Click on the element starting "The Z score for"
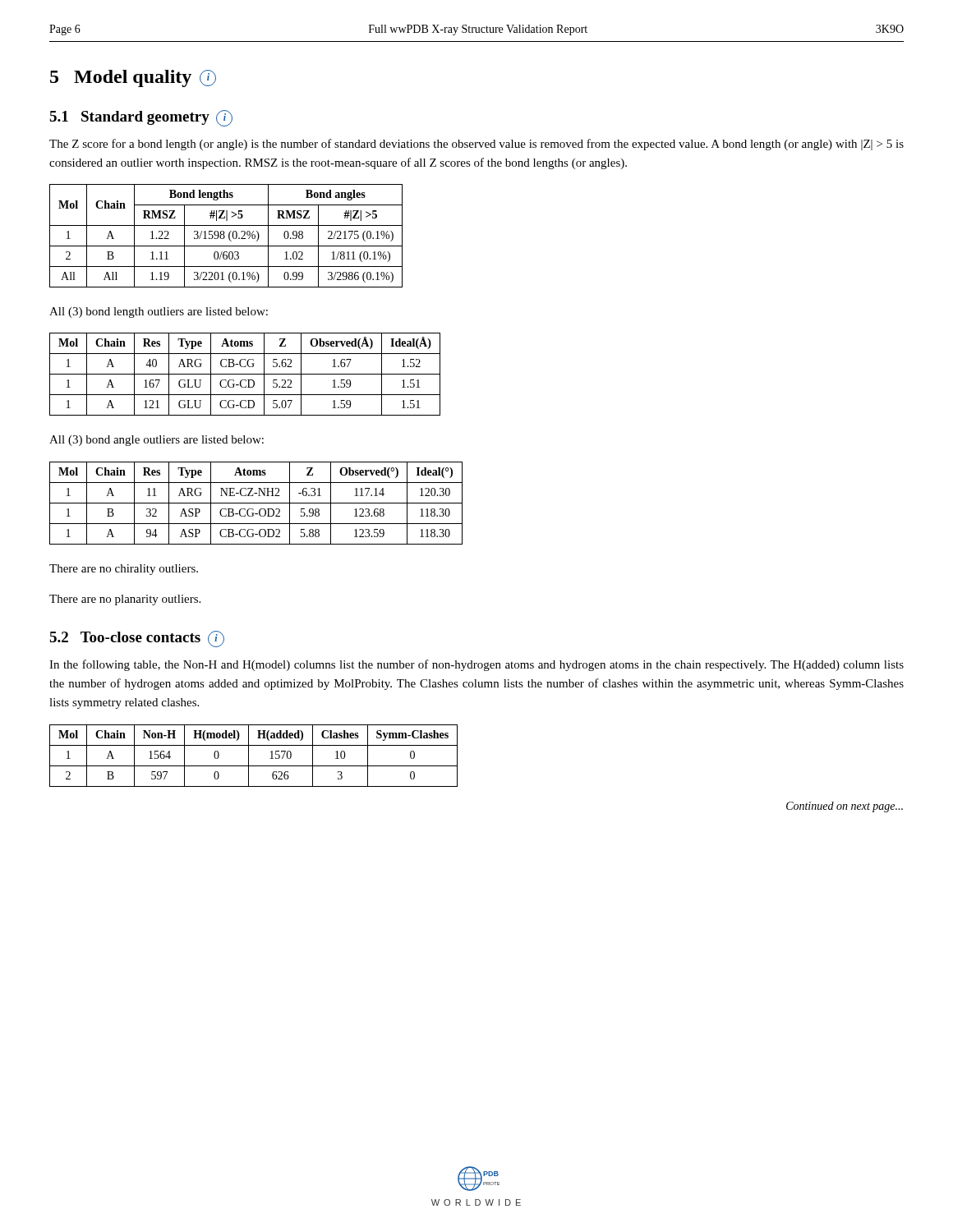953x1232 pixels. 476,154
